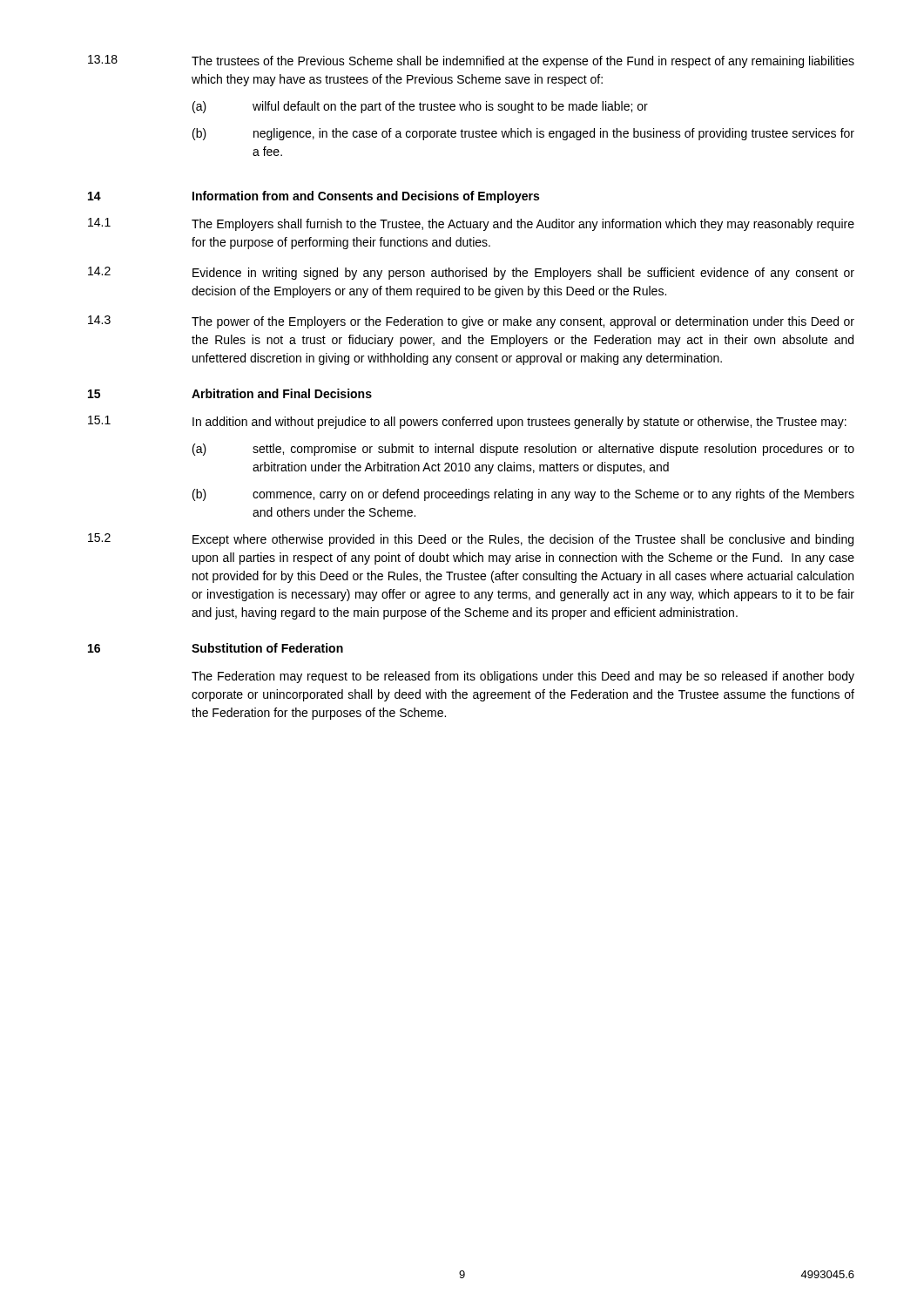
Task: Find the list item that says "(b) negligence, in"
Action: (523, 143)
